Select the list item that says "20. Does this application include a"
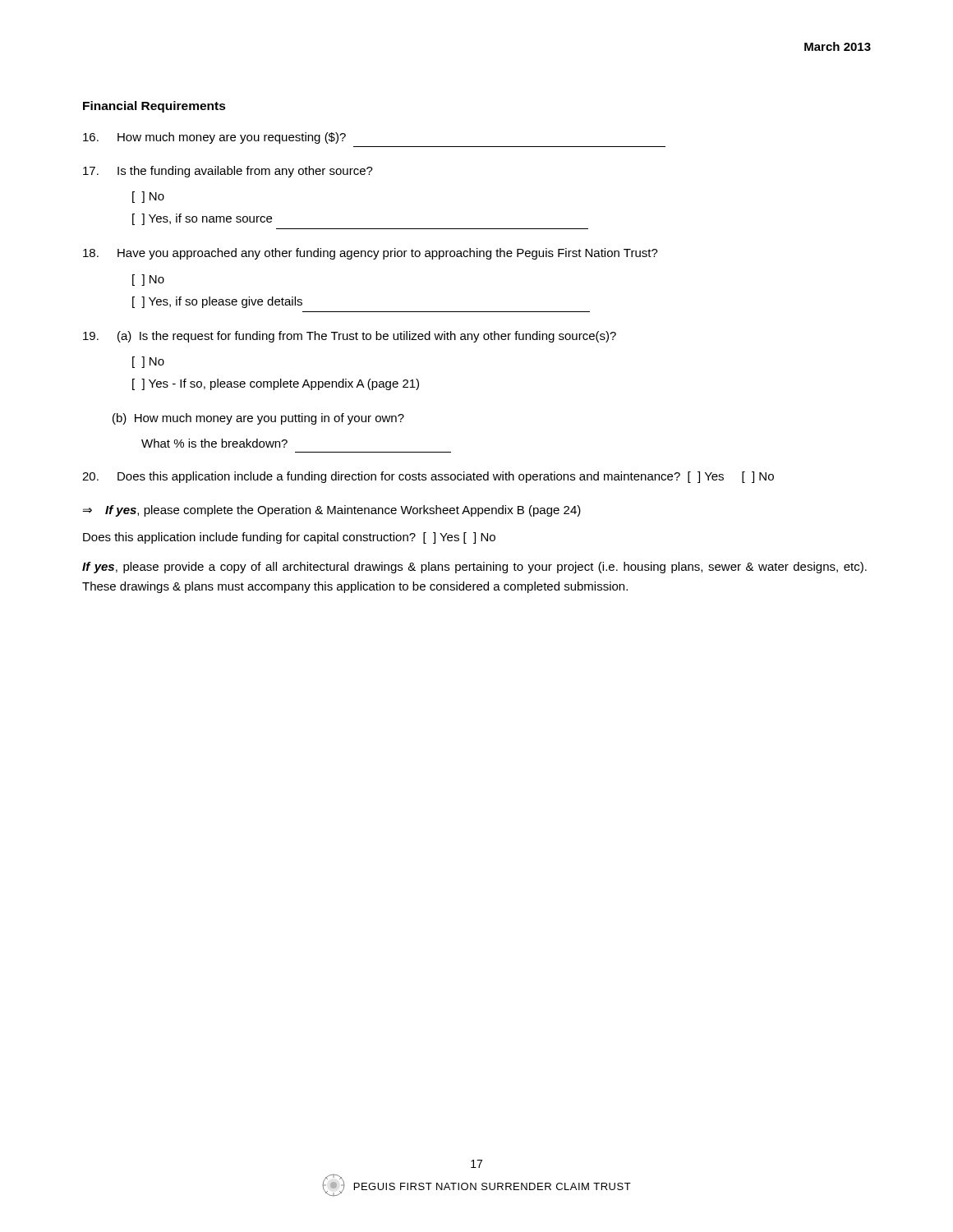 [x=476, y=477]
